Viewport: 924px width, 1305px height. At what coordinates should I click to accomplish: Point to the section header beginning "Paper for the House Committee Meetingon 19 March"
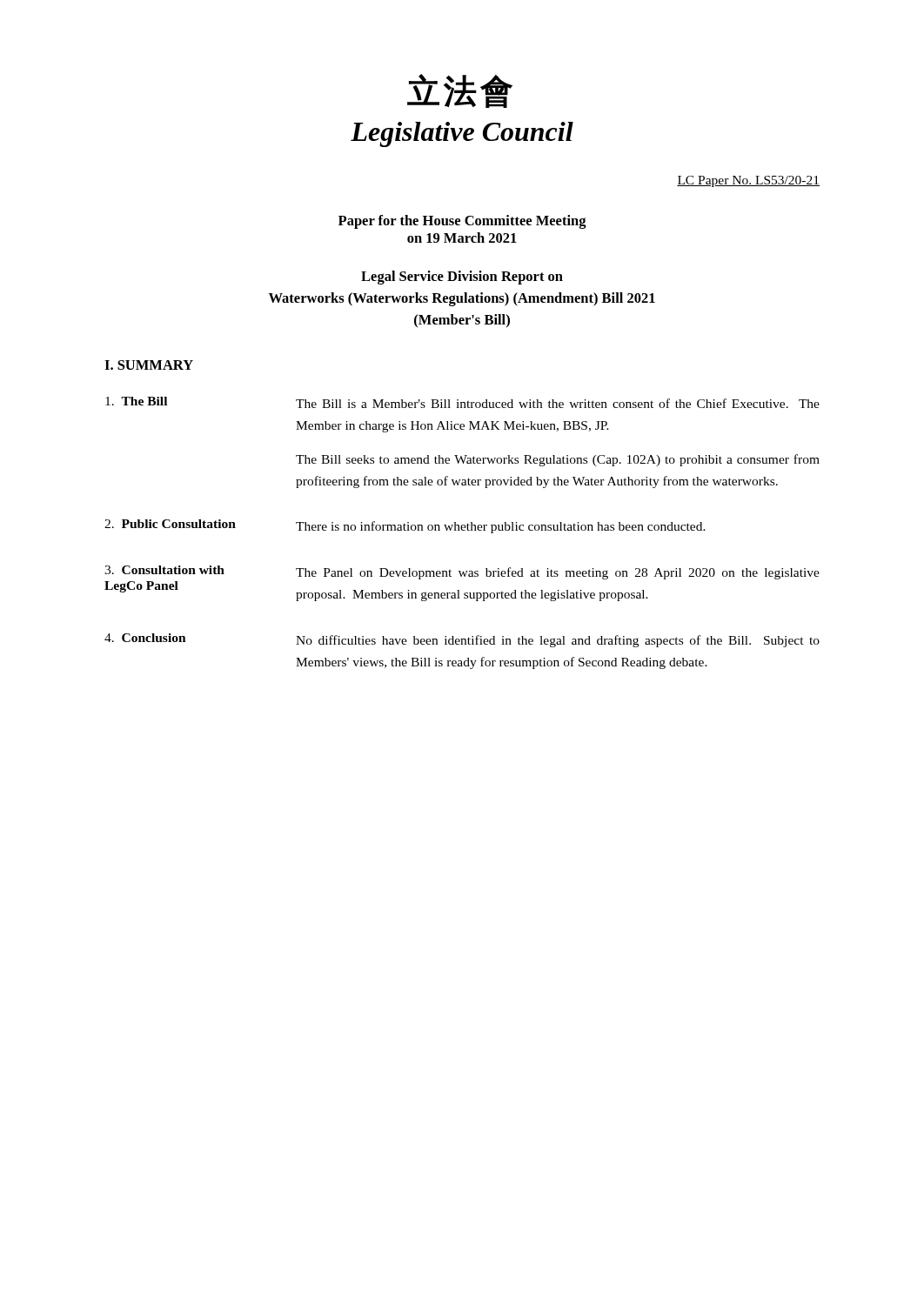(462, 229)
